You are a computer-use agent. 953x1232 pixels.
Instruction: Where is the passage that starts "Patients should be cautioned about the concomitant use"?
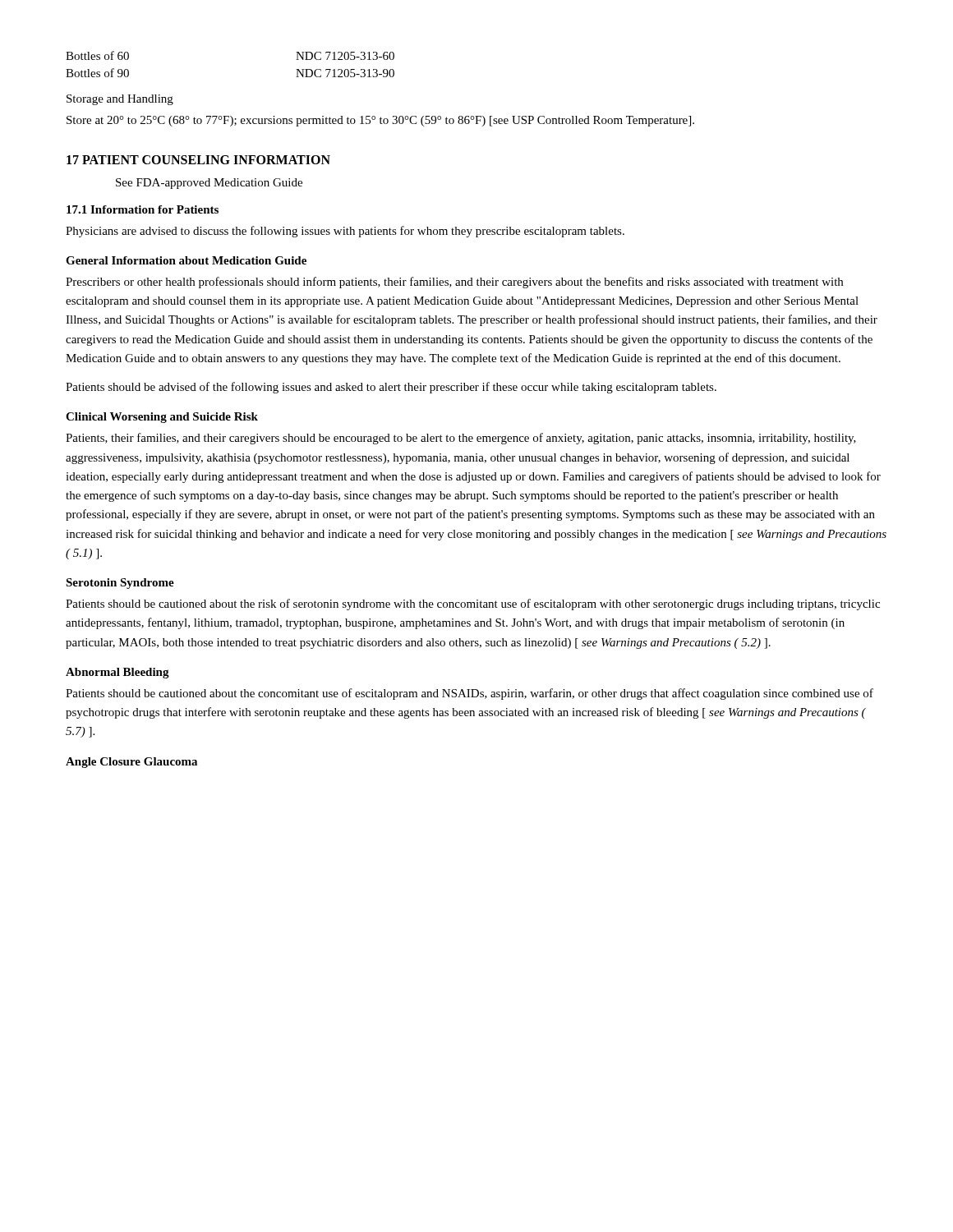tap(469, 712)
